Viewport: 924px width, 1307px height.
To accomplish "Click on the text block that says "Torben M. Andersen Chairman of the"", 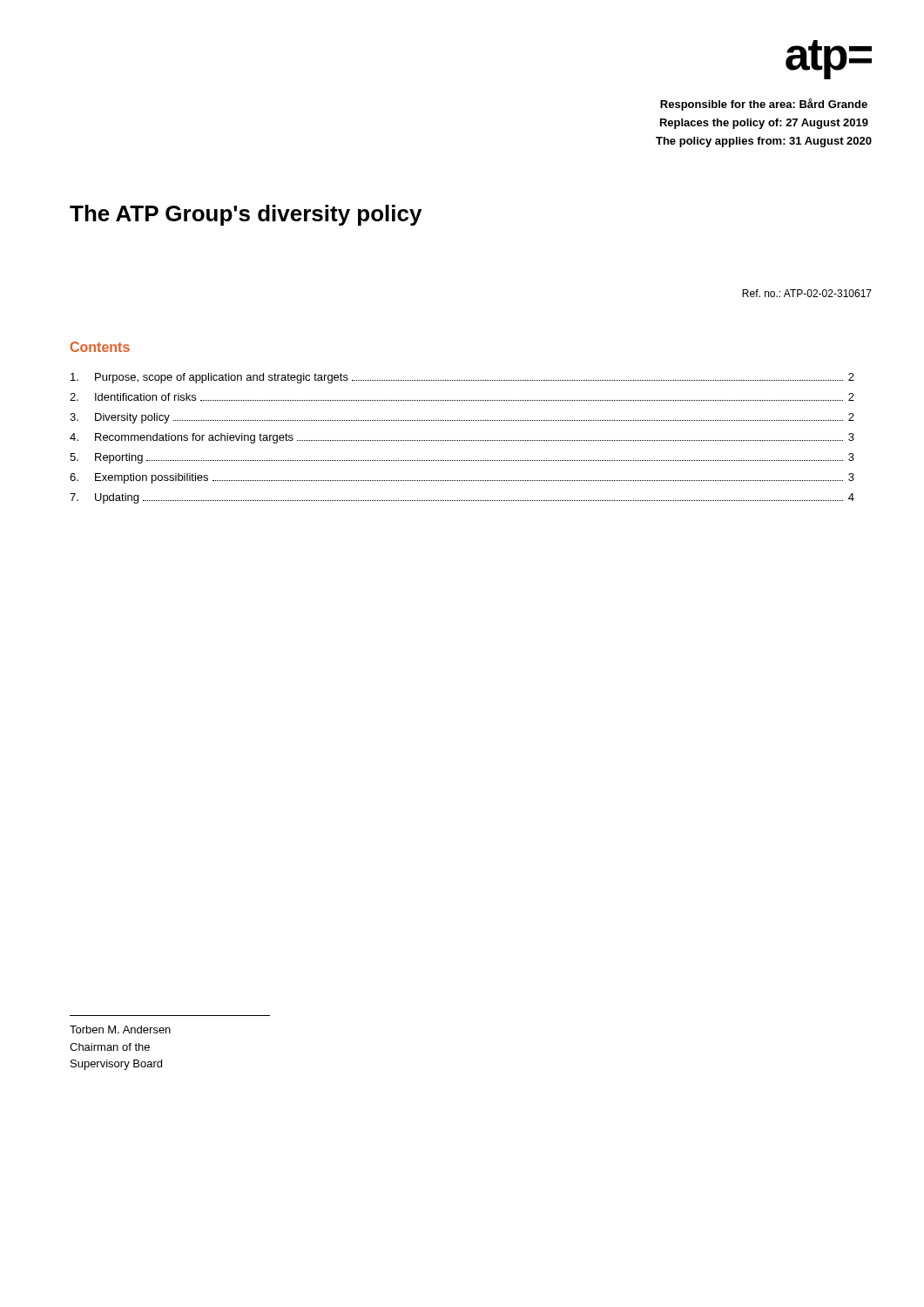I will tap(170, 1043).
